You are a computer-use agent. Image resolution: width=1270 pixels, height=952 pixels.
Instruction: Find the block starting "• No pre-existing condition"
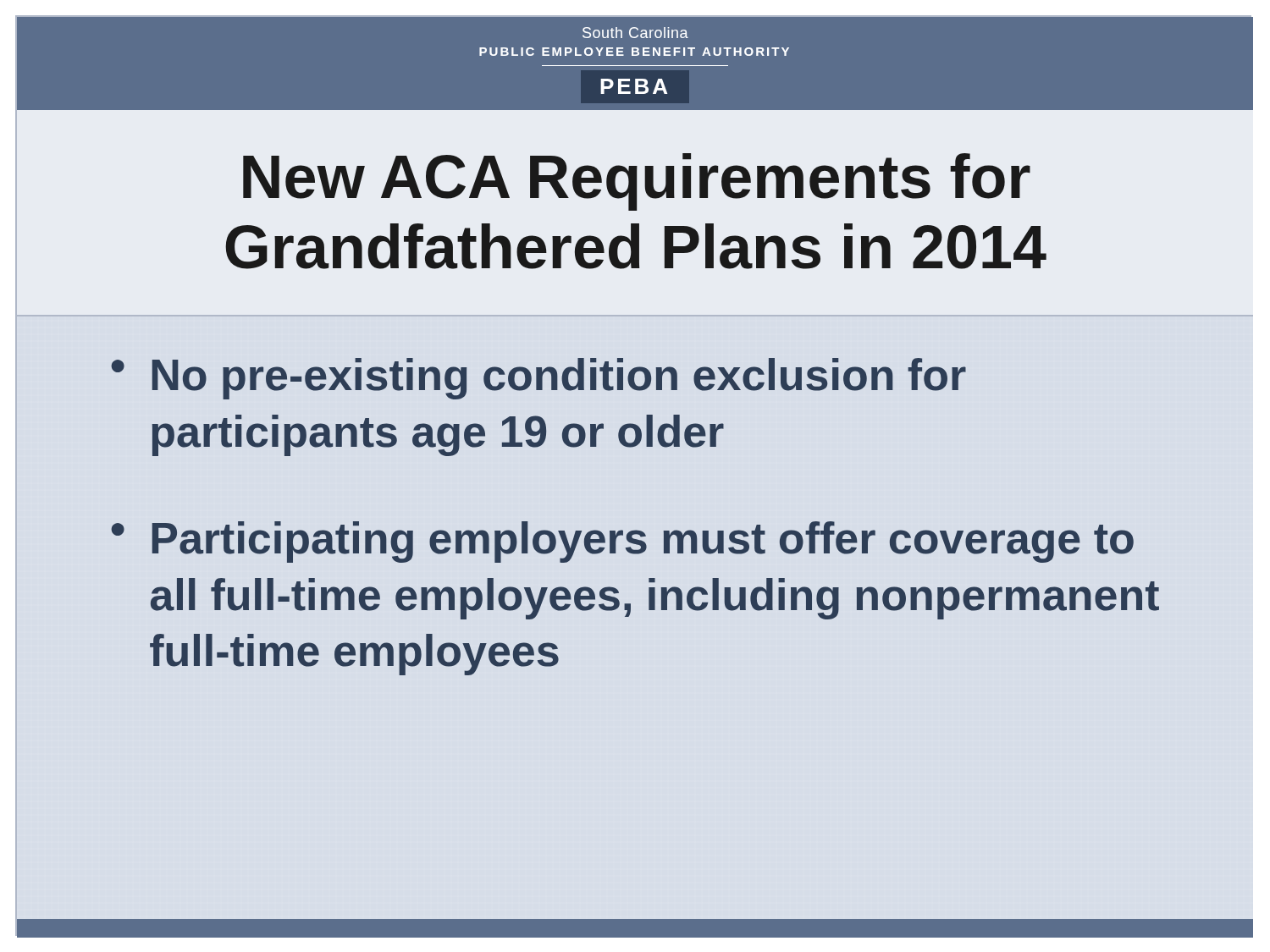(644, 403)
